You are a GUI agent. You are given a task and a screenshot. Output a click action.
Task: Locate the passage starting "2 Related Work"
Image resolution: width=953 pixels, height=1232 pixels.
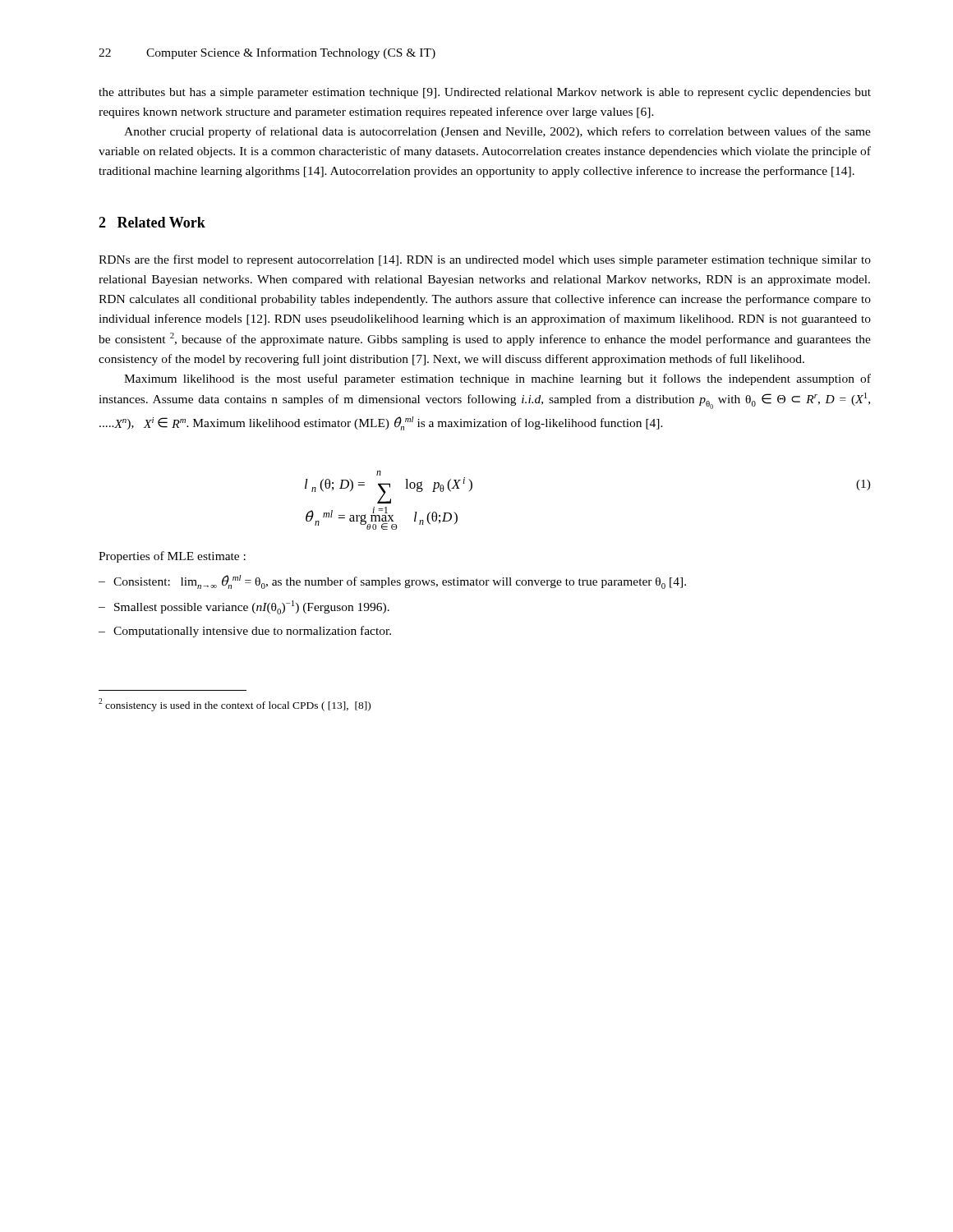152,223
